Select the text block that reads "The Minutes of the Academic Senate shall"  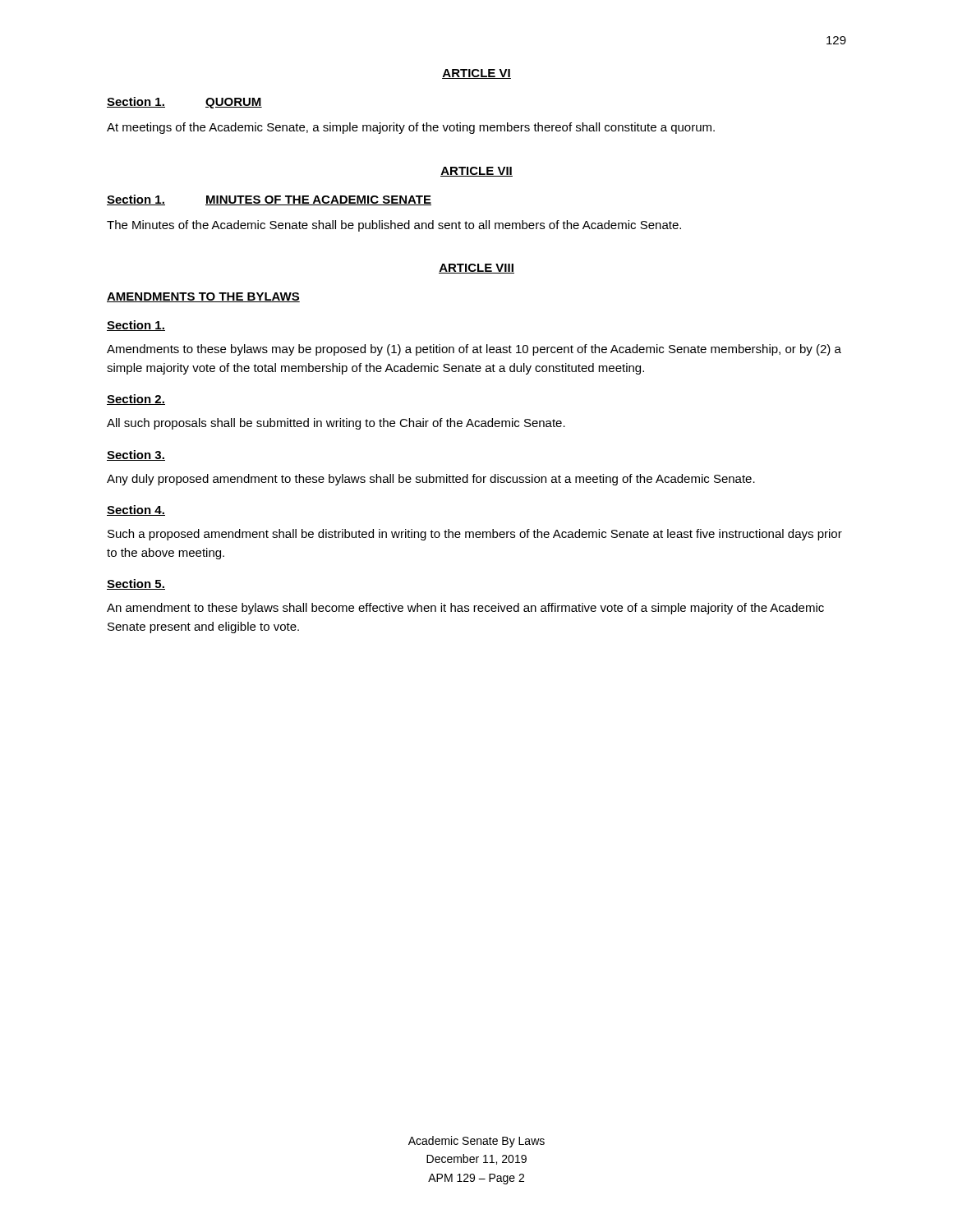pos(395,224)
